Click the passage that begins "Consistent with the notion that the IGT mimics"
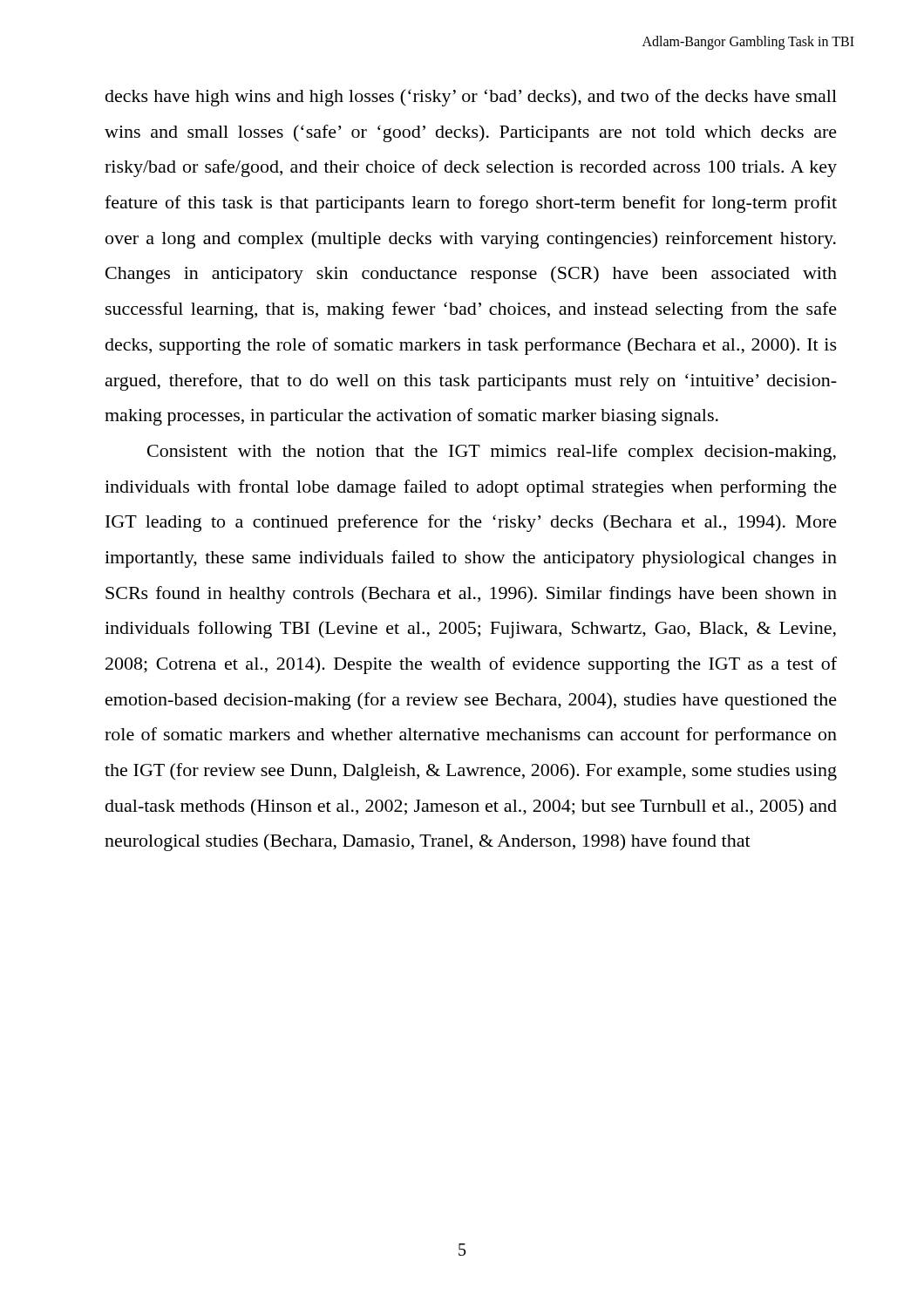The image size is (924, 1308). click(471, 645)
